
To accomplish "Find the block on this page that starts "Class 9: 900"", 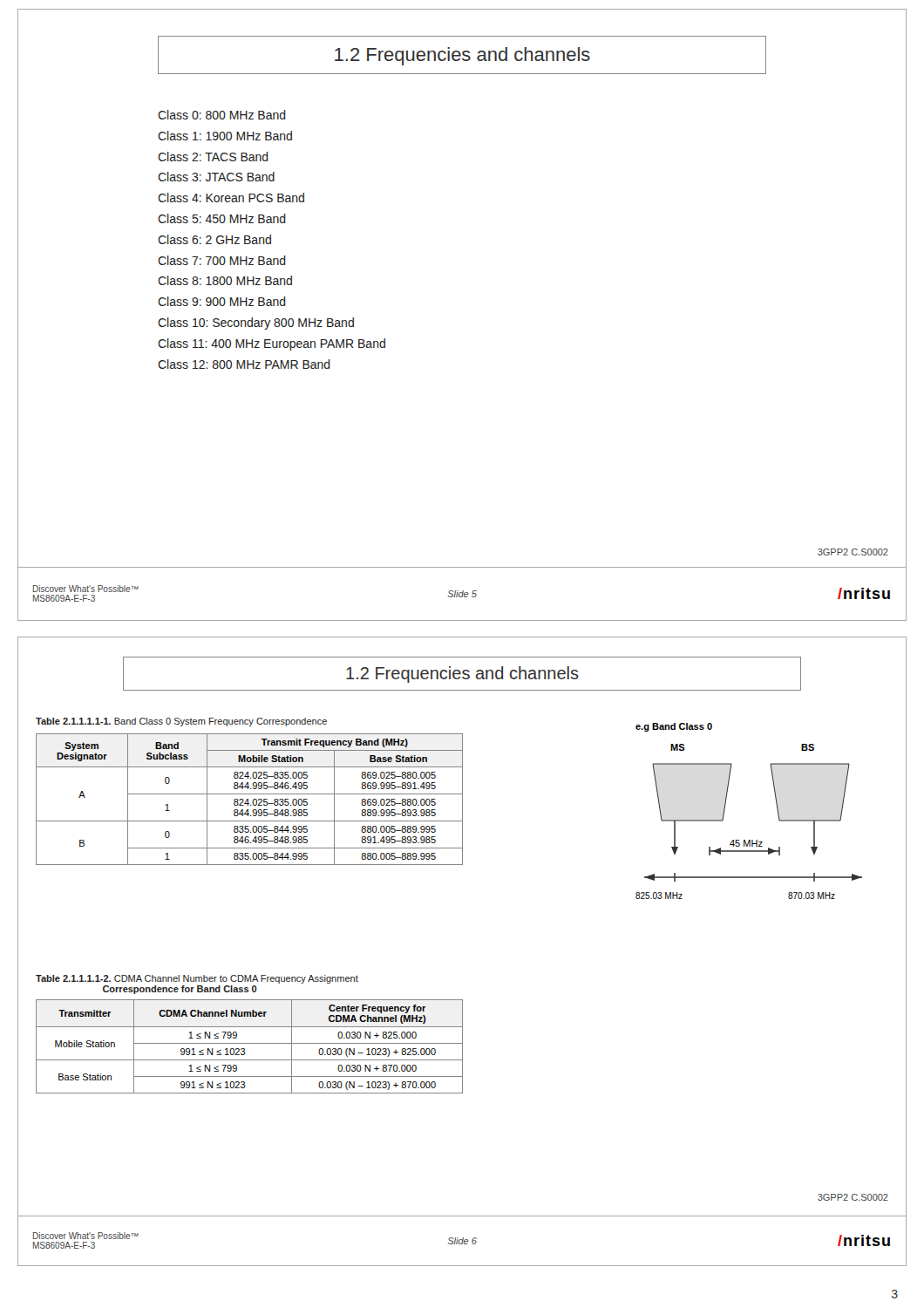I will [222, 302].
